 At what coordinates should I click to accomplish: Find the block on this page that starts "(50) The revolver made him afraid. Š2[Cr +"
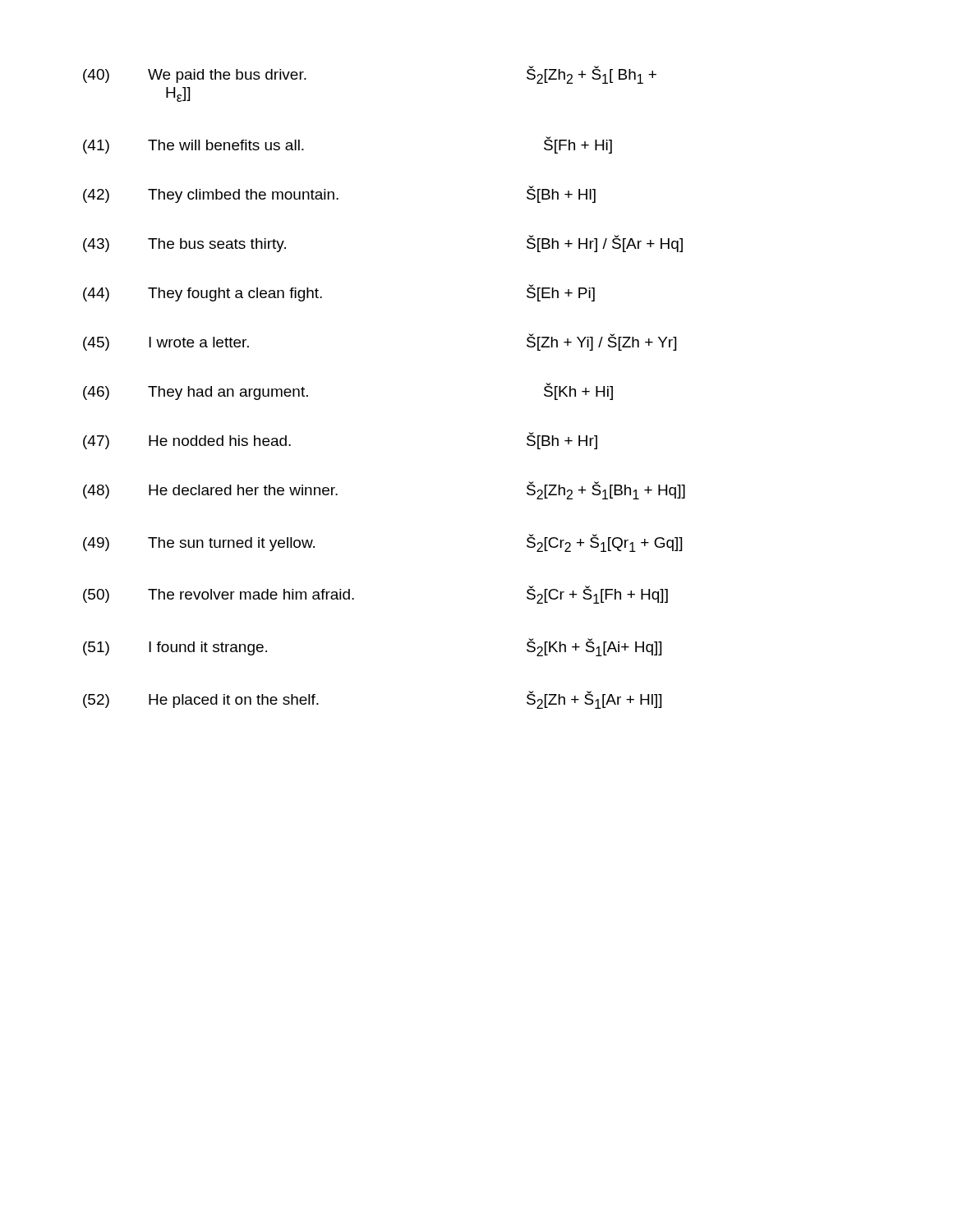click(245, 594)
